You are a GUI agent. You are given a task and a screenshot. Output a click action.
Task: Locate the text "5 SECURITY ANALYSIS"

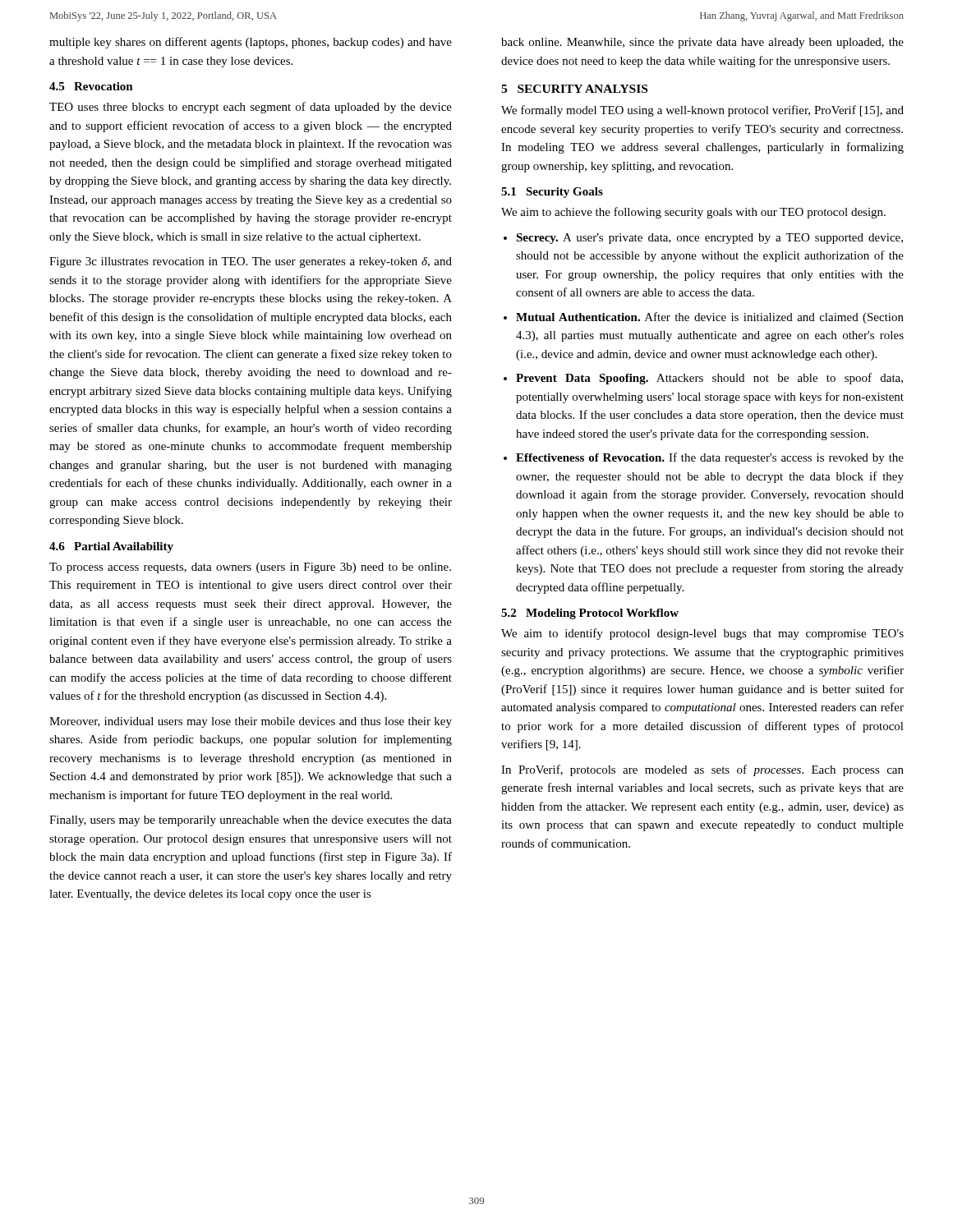(x=574, y=89)
